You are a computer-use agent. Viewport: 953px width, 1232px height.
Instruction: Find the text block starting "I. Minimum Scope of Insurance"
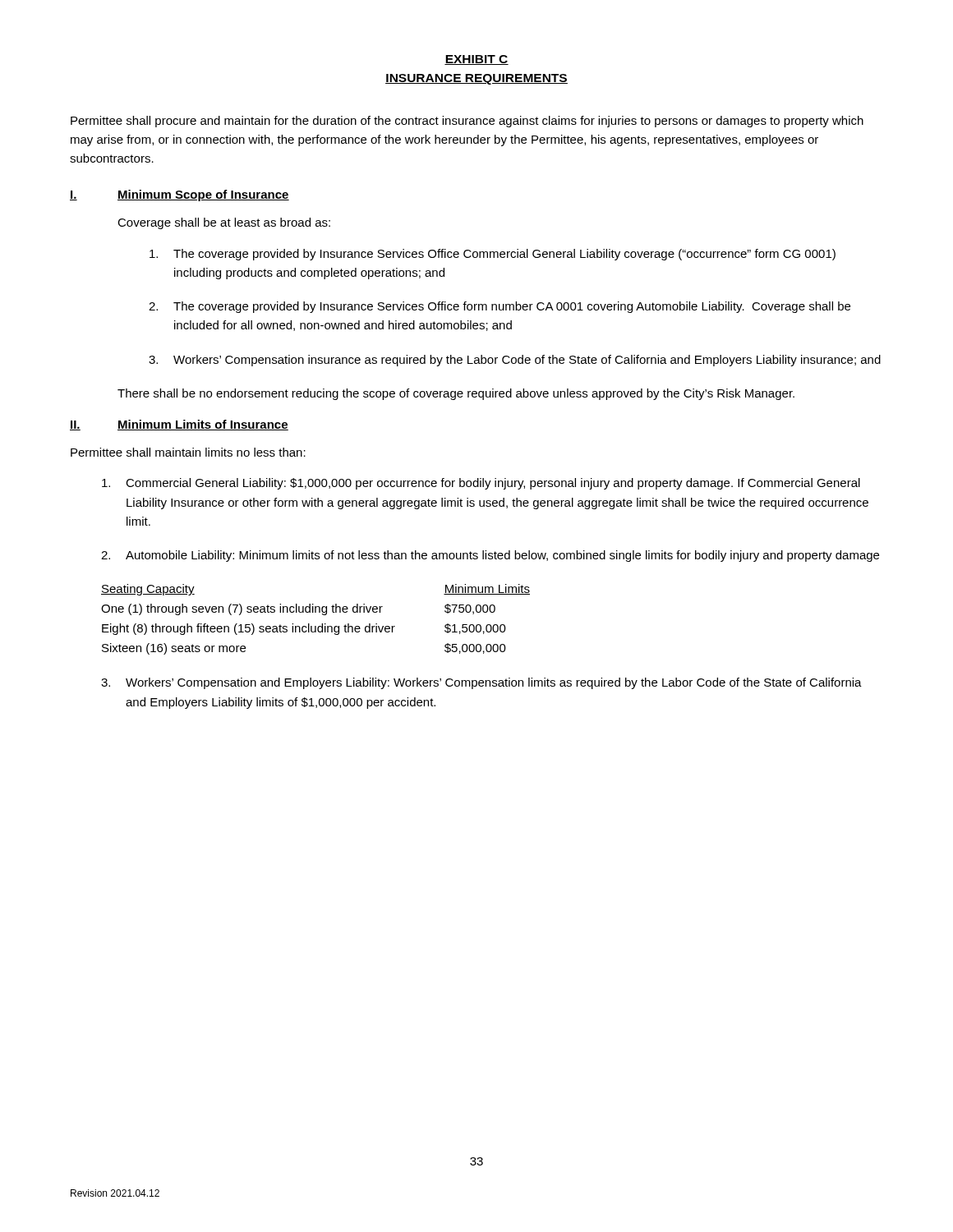tap(179, 194)
